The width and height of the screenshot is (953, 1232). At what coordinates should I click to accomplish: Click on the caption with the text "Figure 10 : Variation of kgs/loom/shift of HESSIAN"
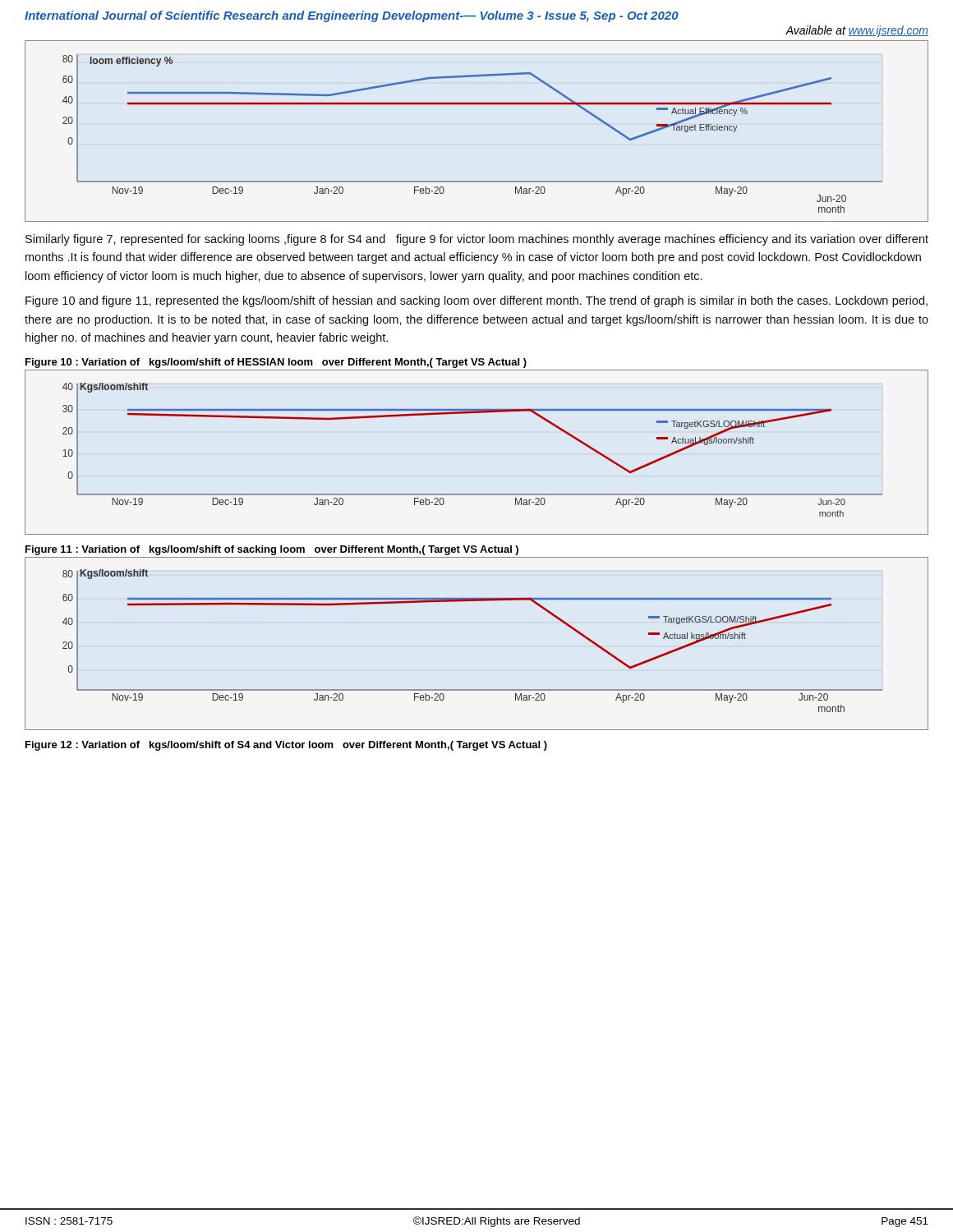point(276,362)
